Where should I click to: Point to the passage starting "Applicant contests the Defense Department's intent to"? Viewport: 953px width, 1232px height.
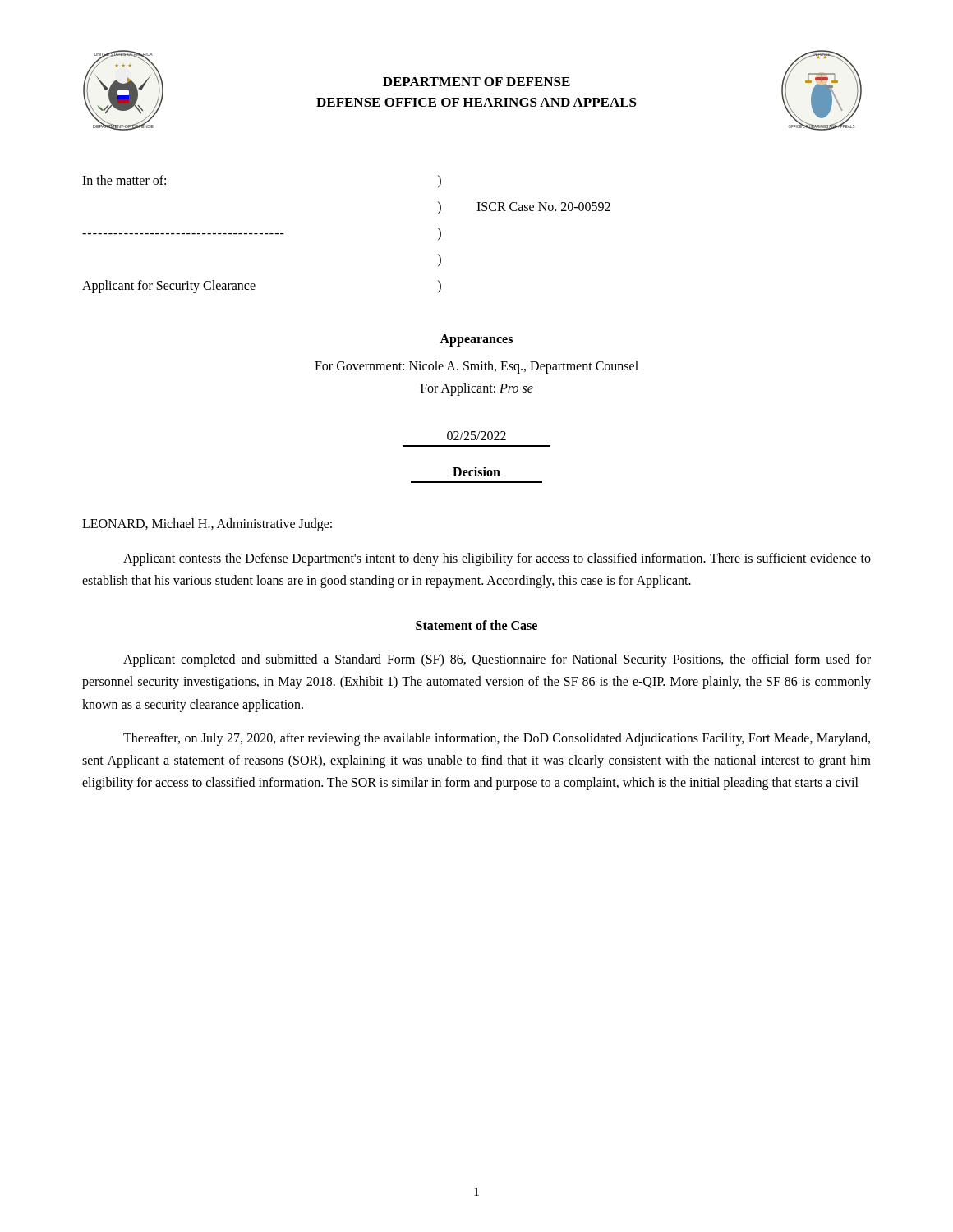pyautogui.click(x=476, y=569)
